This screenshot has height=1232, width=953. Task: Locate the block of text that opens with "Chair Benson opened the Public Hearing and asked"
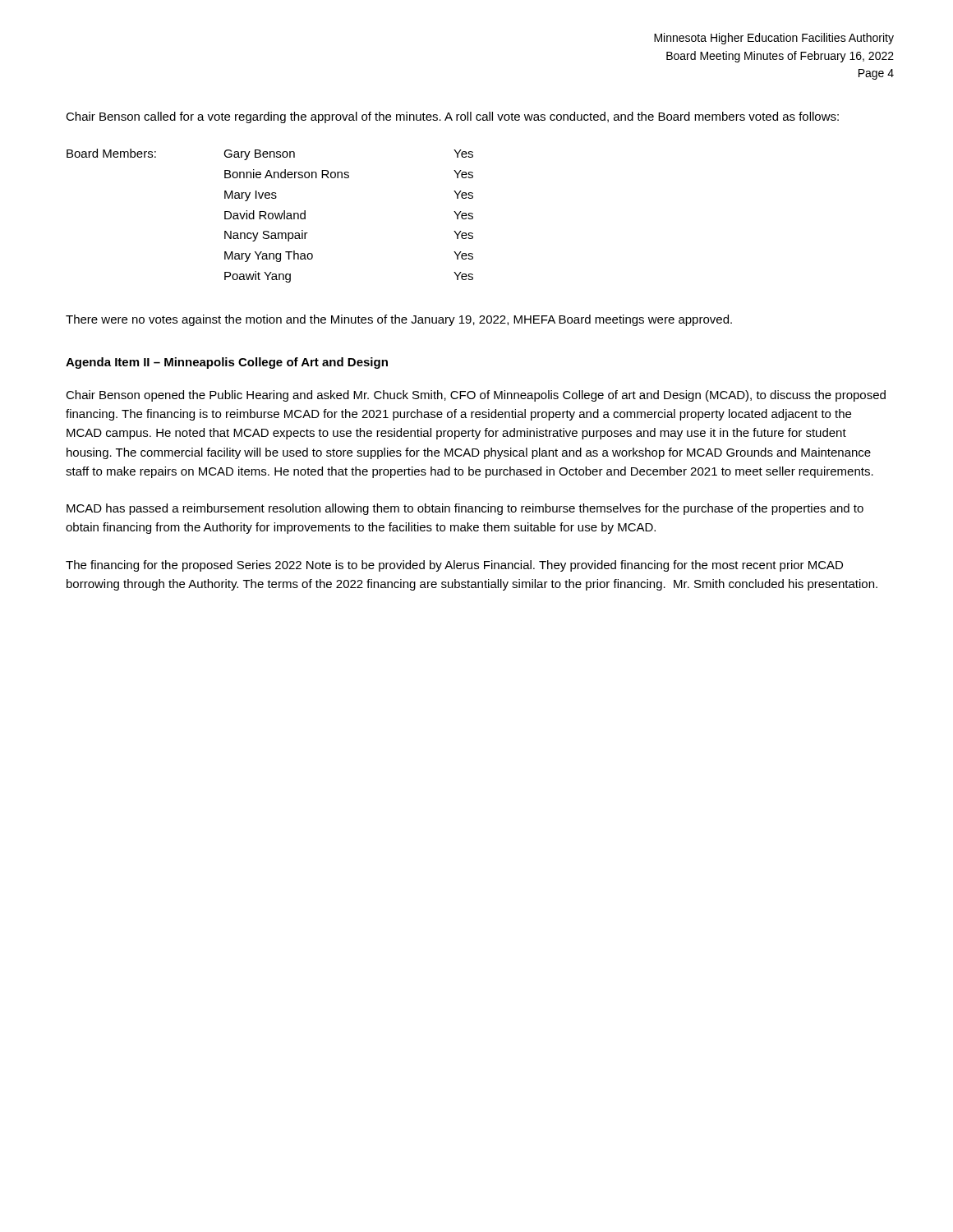pyautogui.click(x=476, y=433)
